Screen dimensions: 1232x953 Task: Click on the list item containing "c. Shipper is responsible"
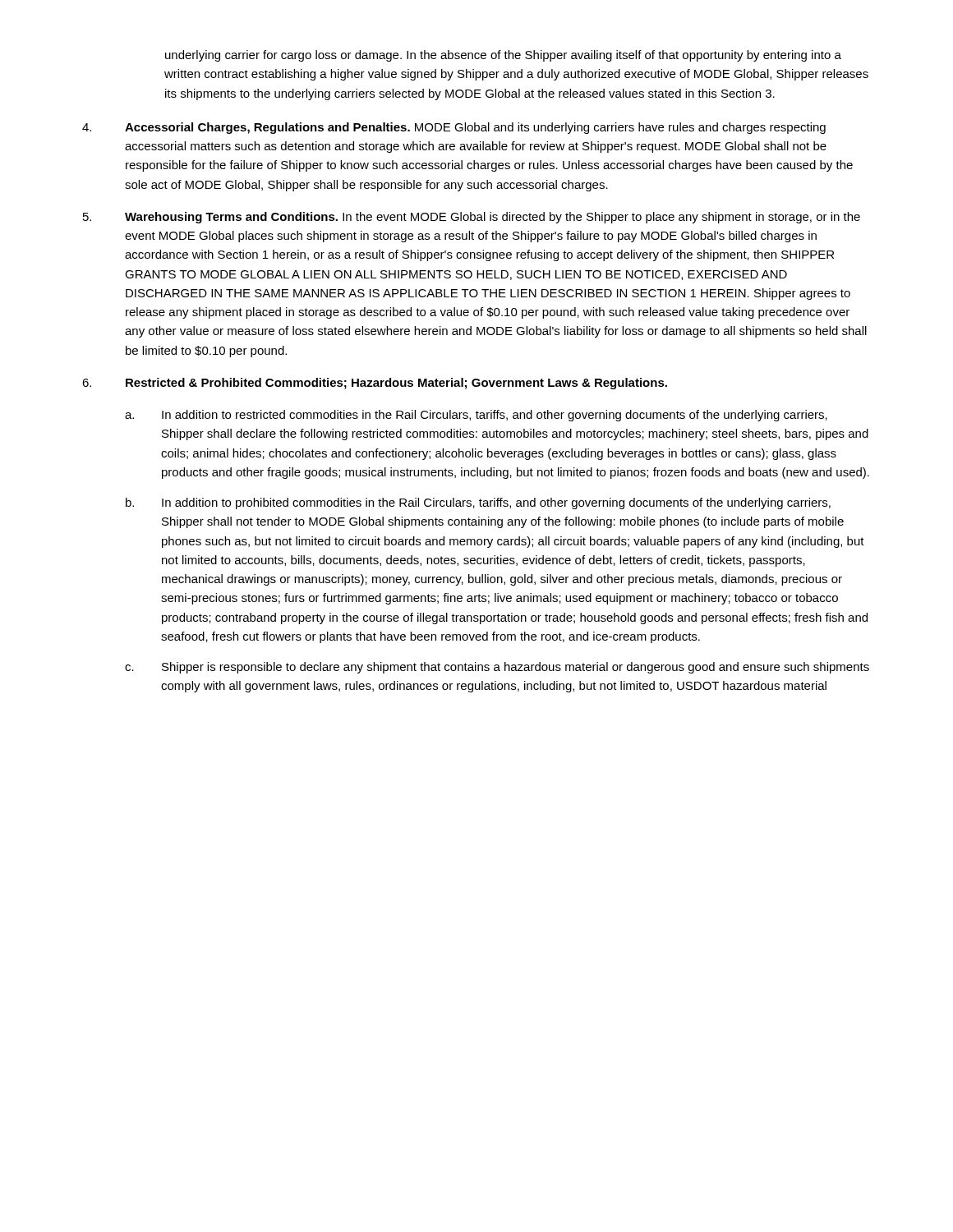[498, 676]
